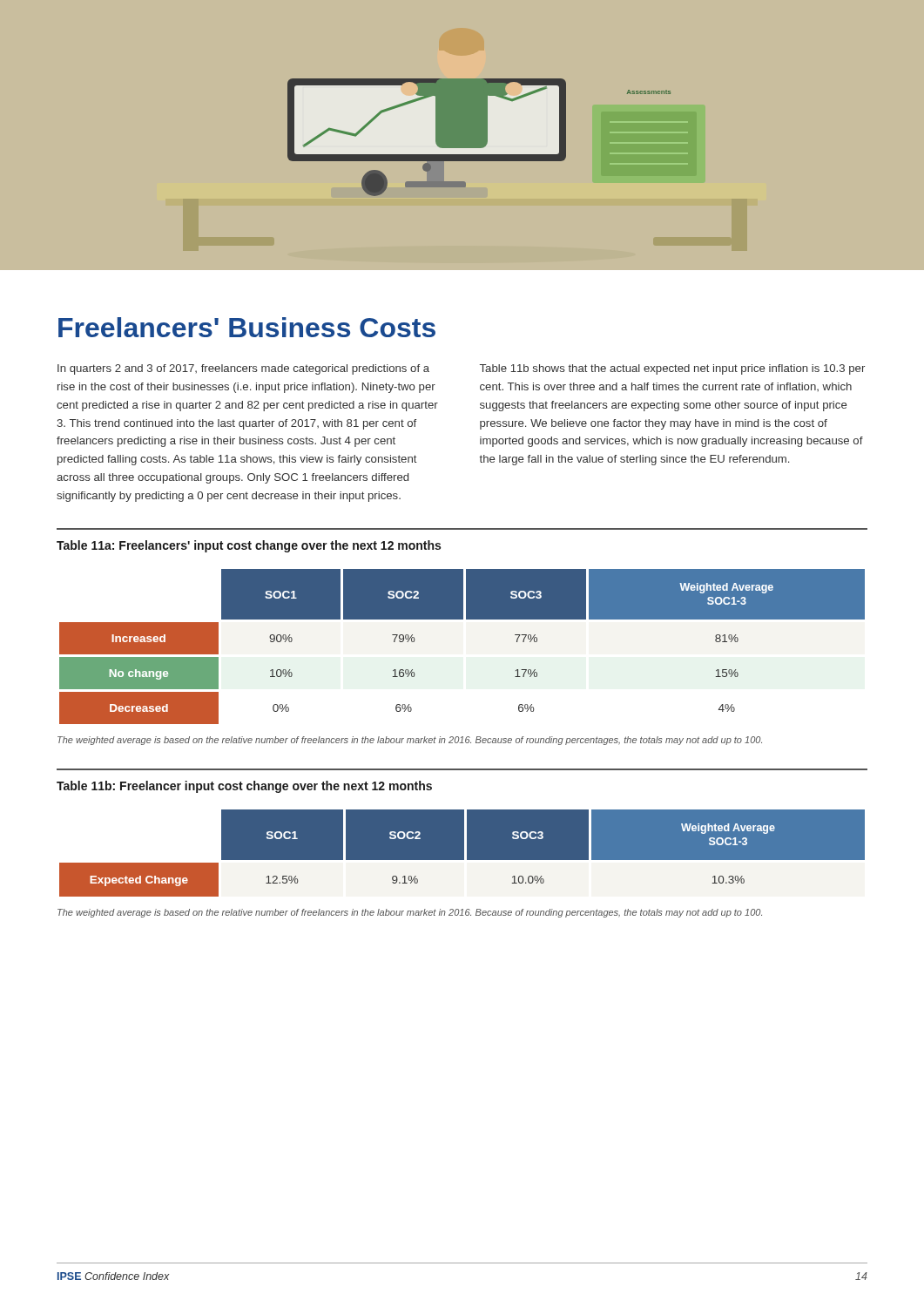
Task: Locate the title containing "Freelancers' Business Costs"
Action: pos(247,328)
